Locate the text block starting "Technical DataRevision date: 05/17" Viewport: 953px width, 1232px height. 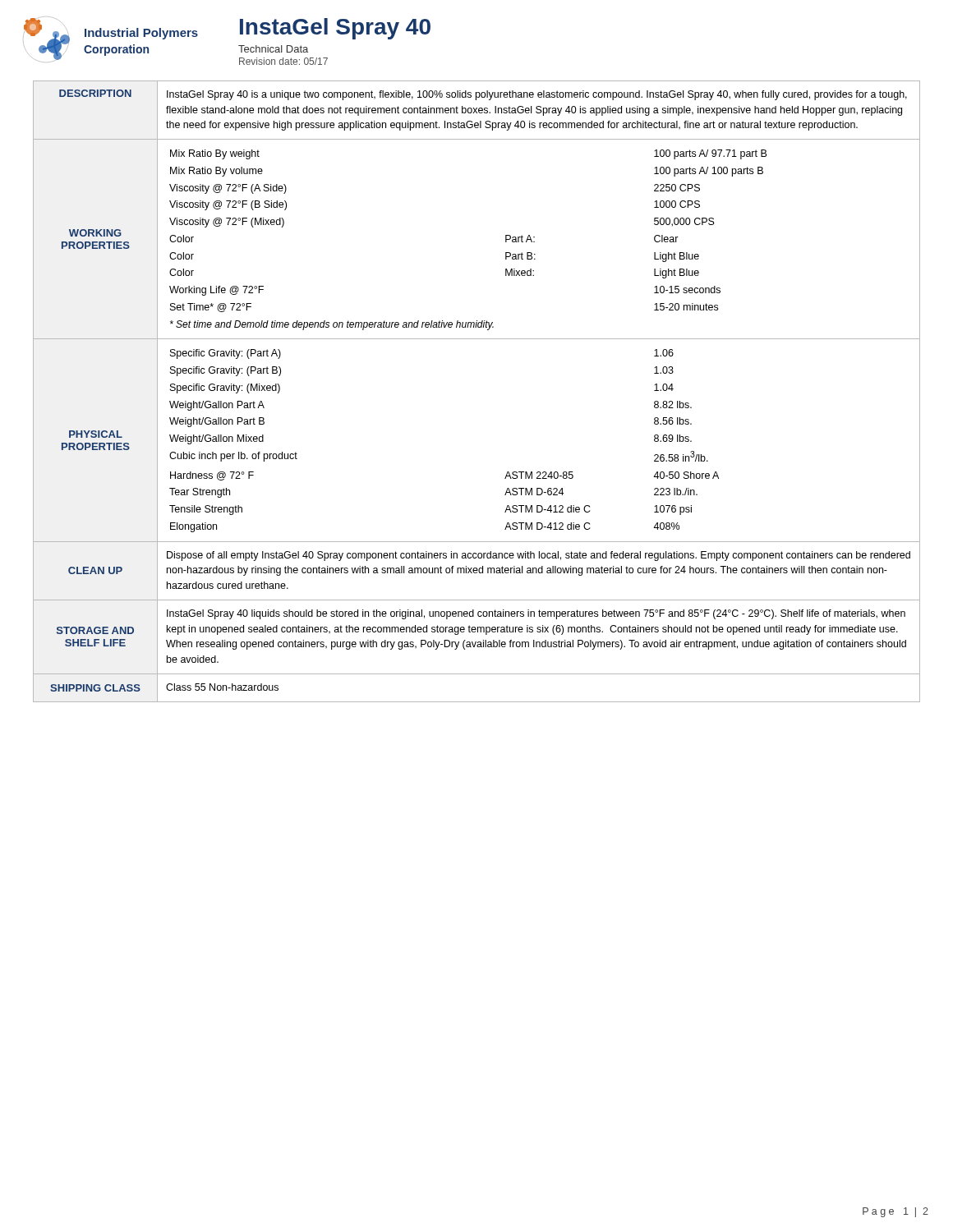[x=283, y=55]
